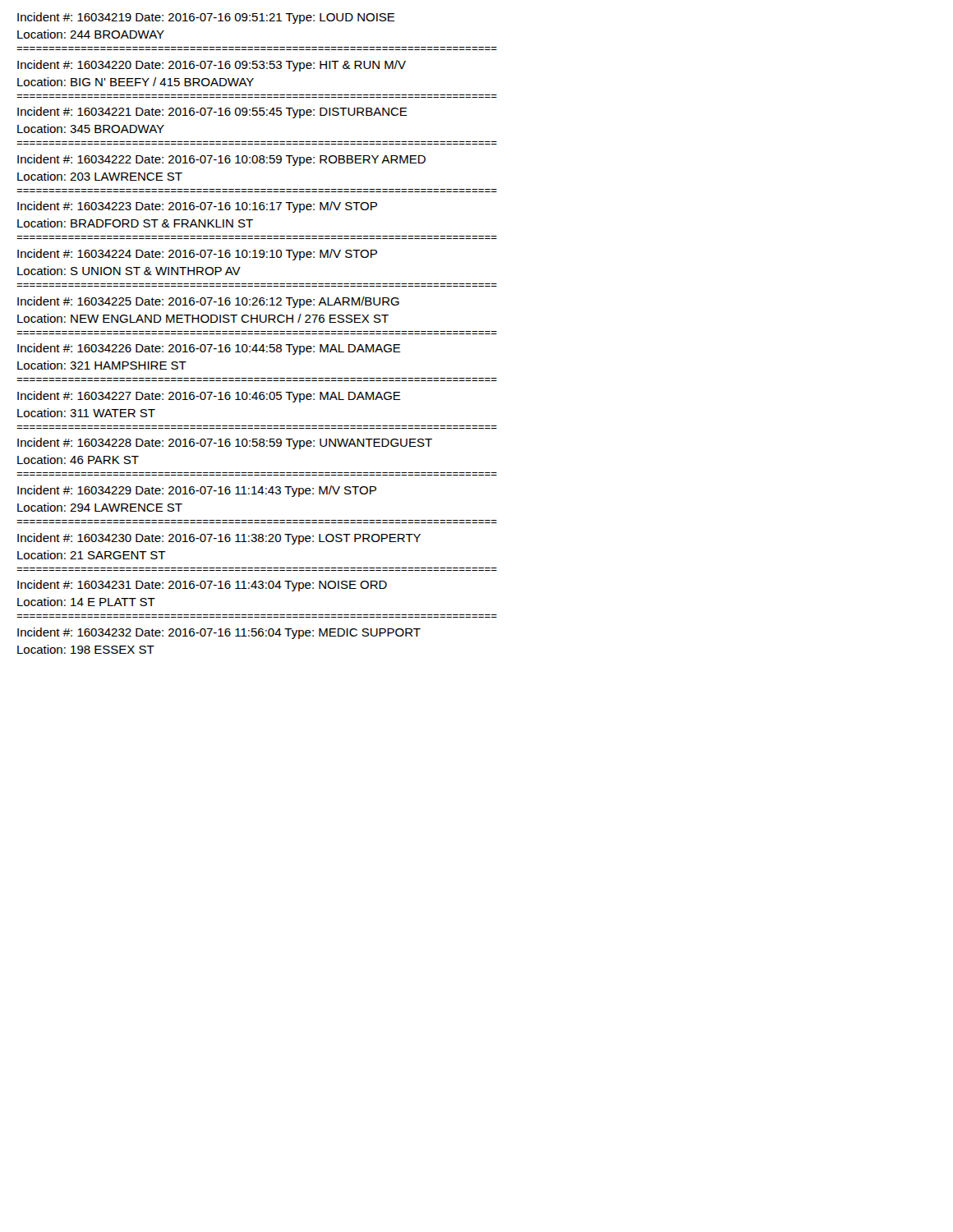Screen dimensions: 1232x953
Task: Point to the region starting "Incident #: 16034230 Date: 2016-07-16 11:38:20"
Action: [219, 539]
